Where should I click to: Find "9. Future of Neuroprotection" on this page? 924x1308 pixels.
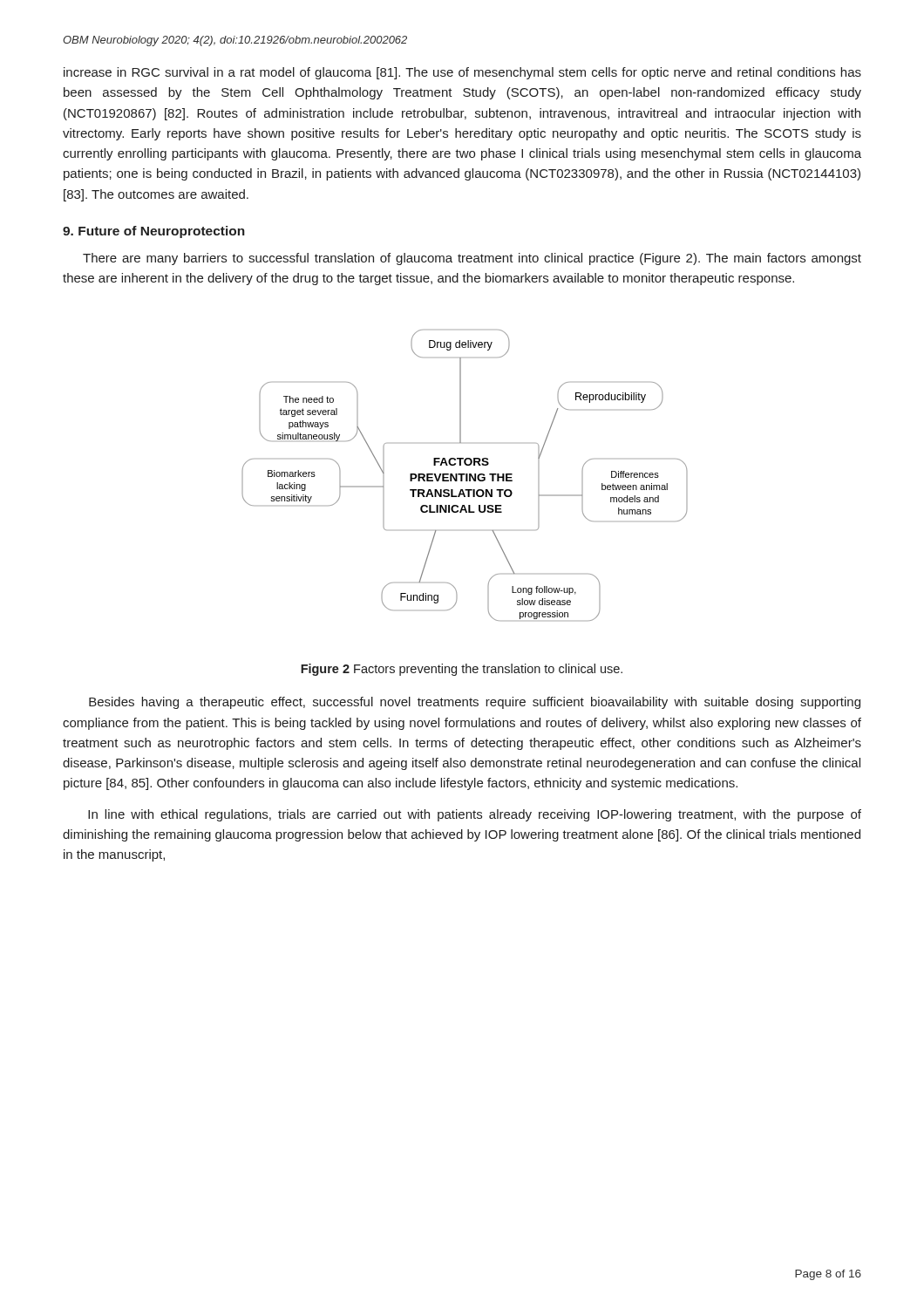[x=154, y=230]
